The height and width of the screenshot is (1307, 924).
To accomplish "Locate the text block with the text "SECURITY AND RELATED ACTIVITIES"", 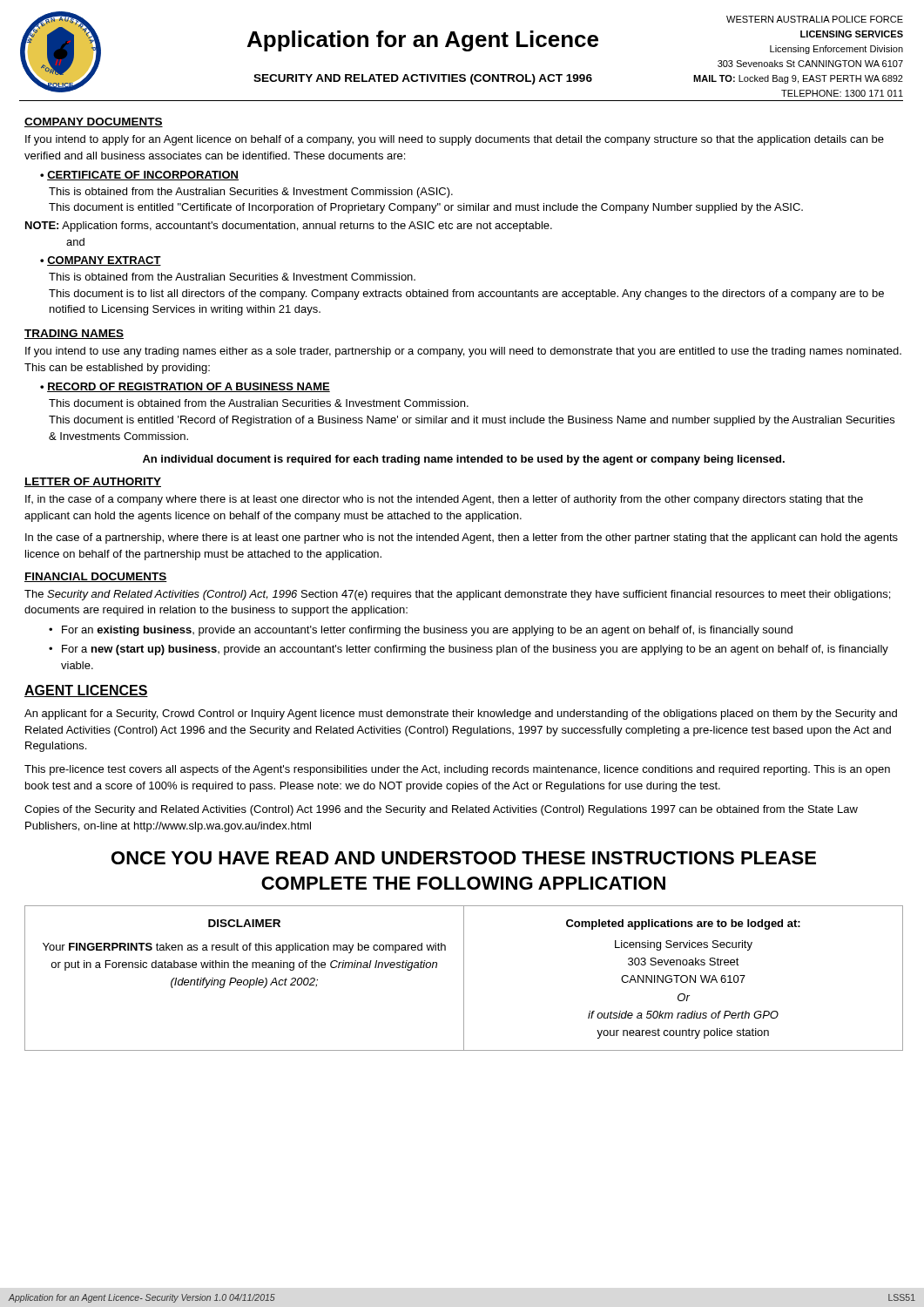I will 423,78.
